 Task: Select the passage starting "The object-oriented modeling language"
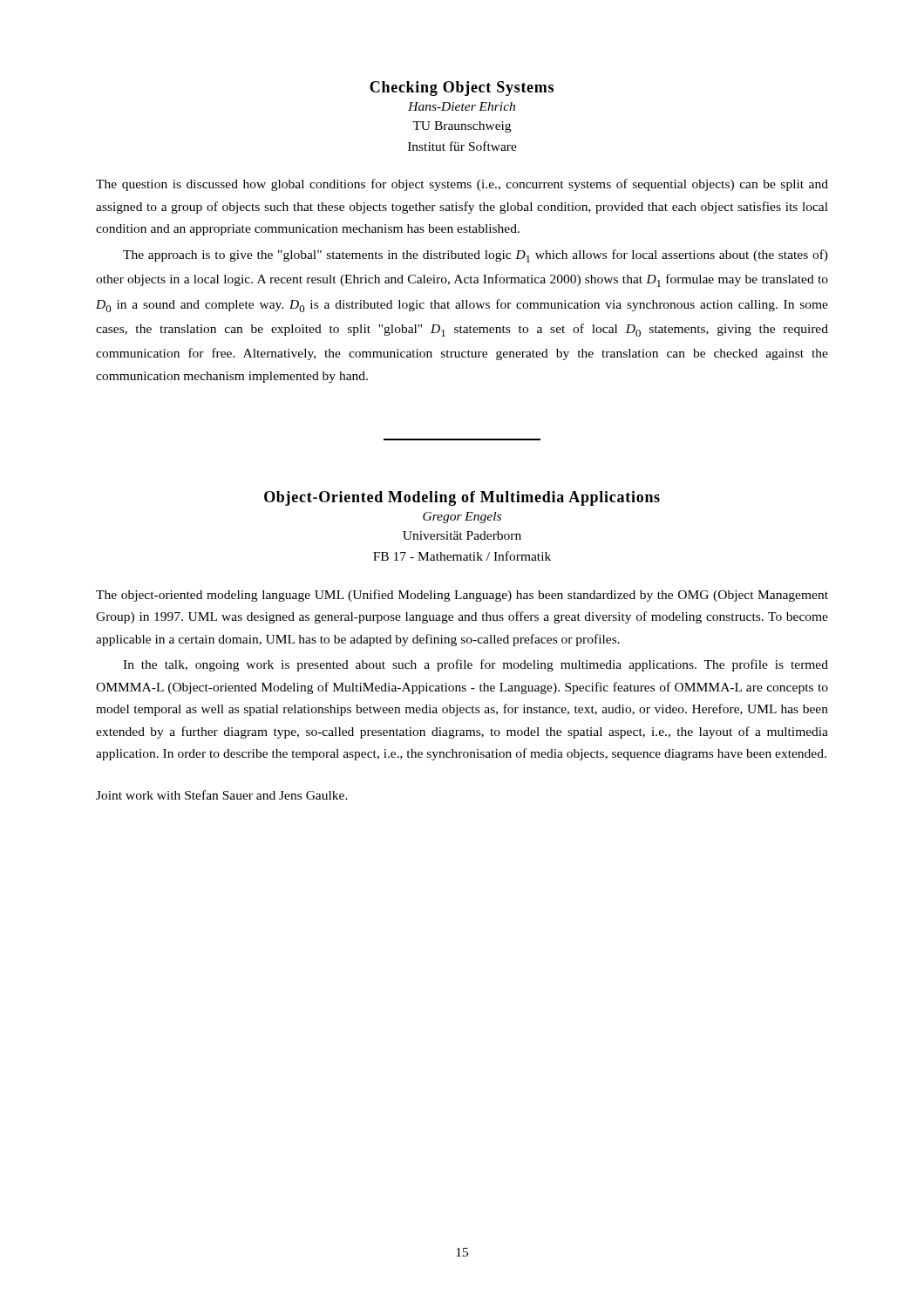tap(462, 674)
